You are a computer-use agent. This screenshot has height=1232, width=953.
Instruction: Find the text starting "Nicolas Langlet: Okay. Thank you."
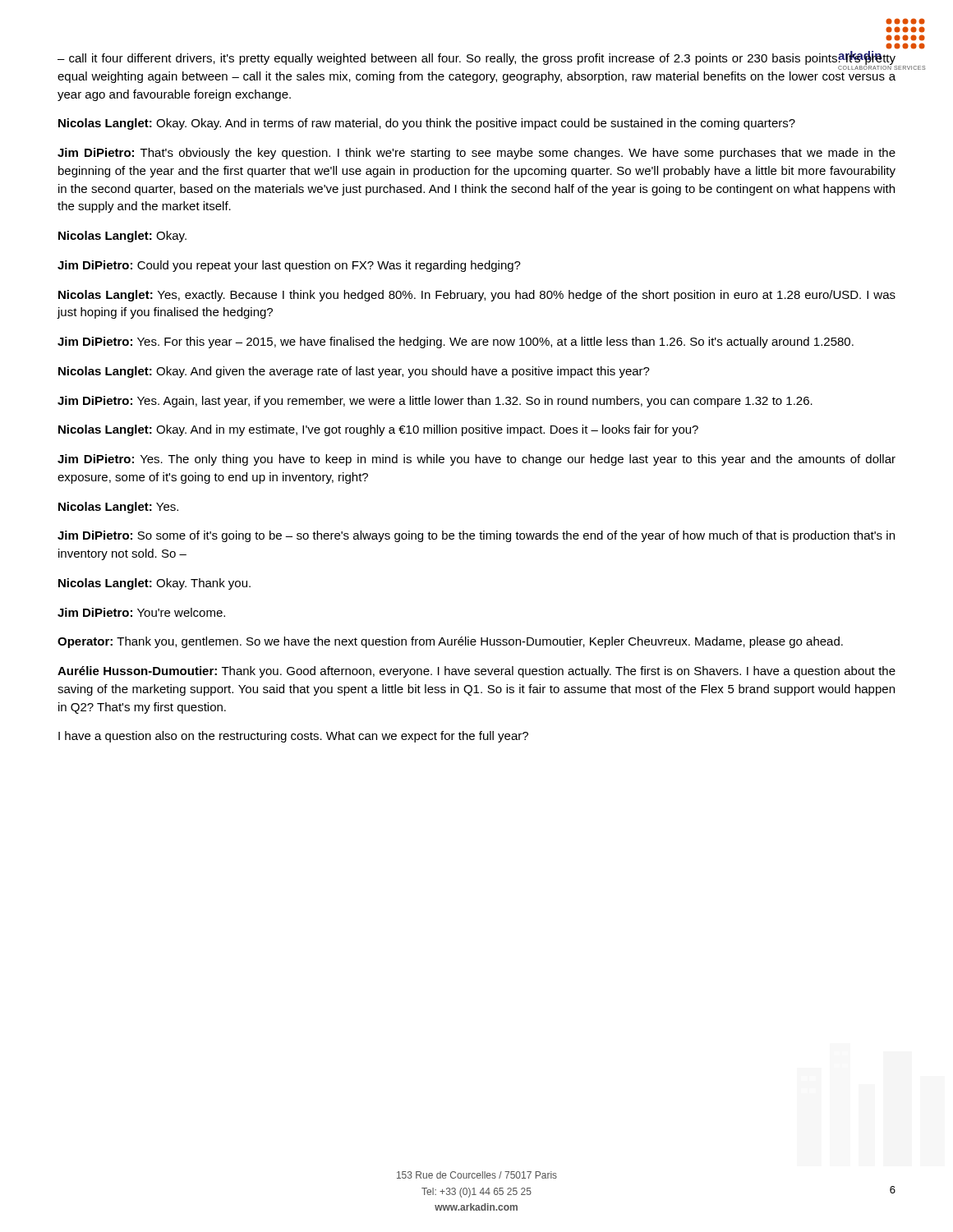(155, 583)
